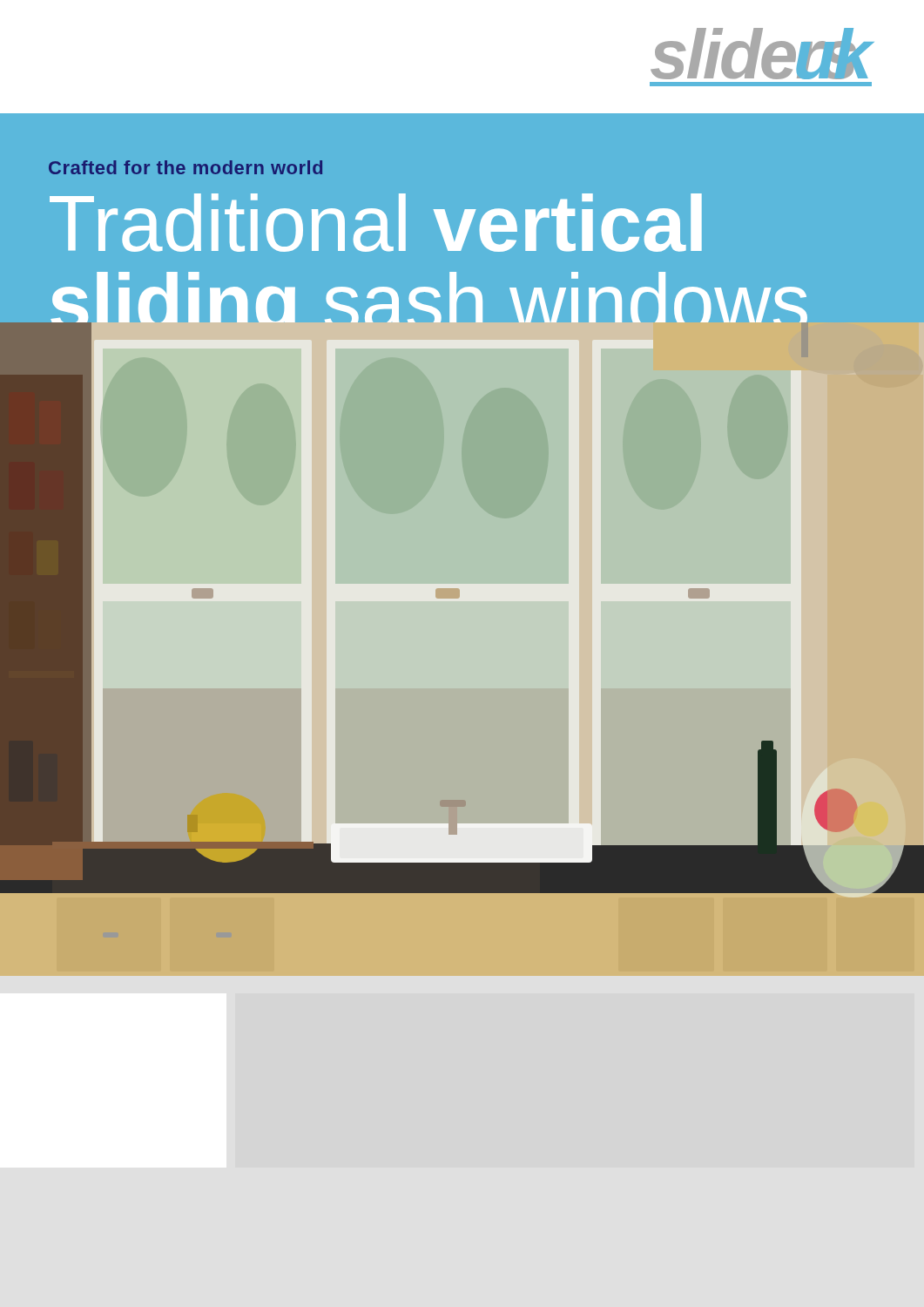Locate the title that opens with "Crafted for the modern world"

[x=440, y=249]
